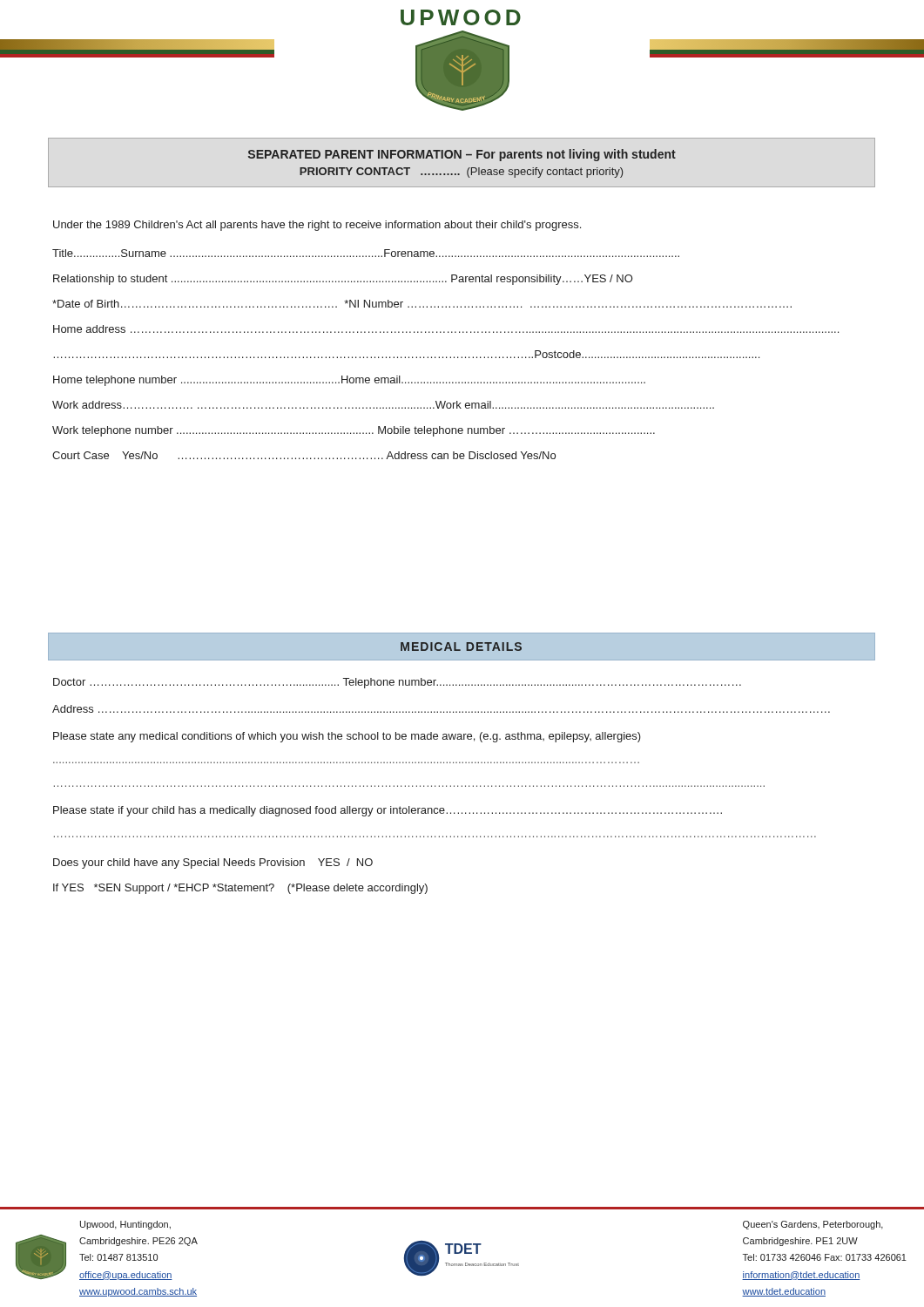Locate the text block that says "Please state any medical"

pos(347,736)
